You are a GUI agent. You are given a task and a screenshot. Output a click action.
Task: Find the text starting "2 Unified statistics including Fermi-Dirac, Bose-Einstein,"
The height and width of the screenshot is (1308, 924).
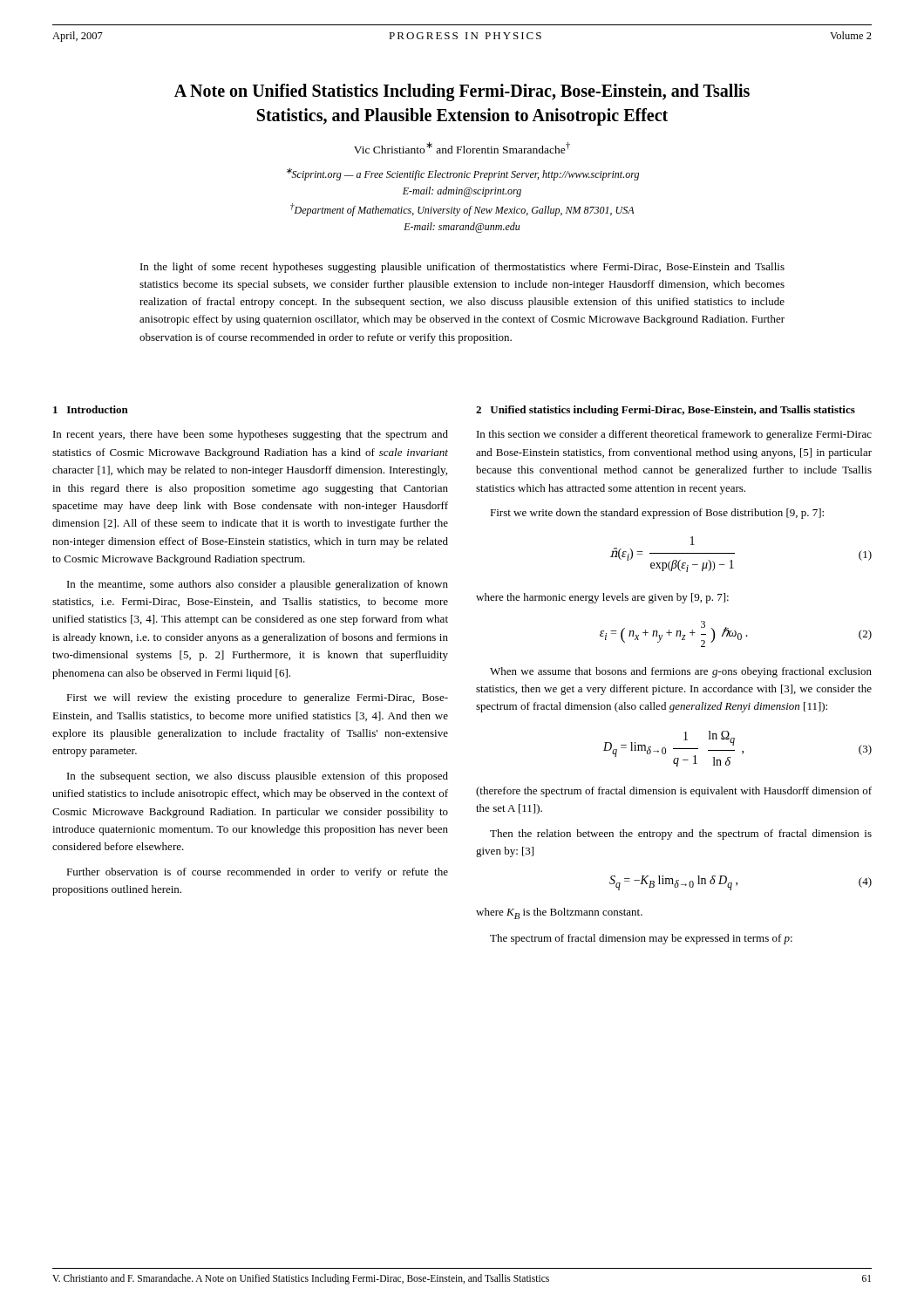tap(665, 409)
